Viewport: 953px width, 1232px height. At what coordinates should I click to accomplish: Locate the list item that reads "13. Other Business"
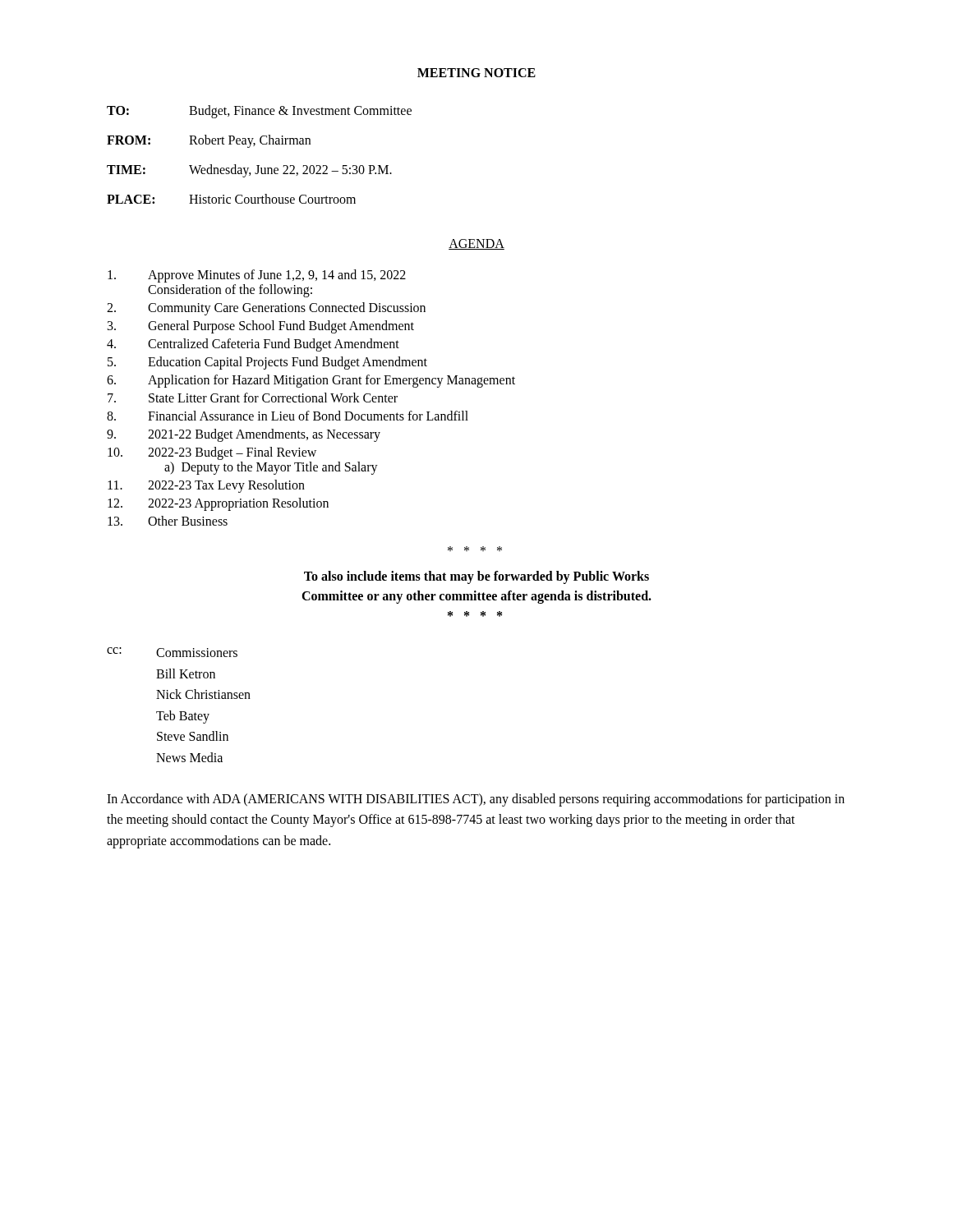click(168, 521)
